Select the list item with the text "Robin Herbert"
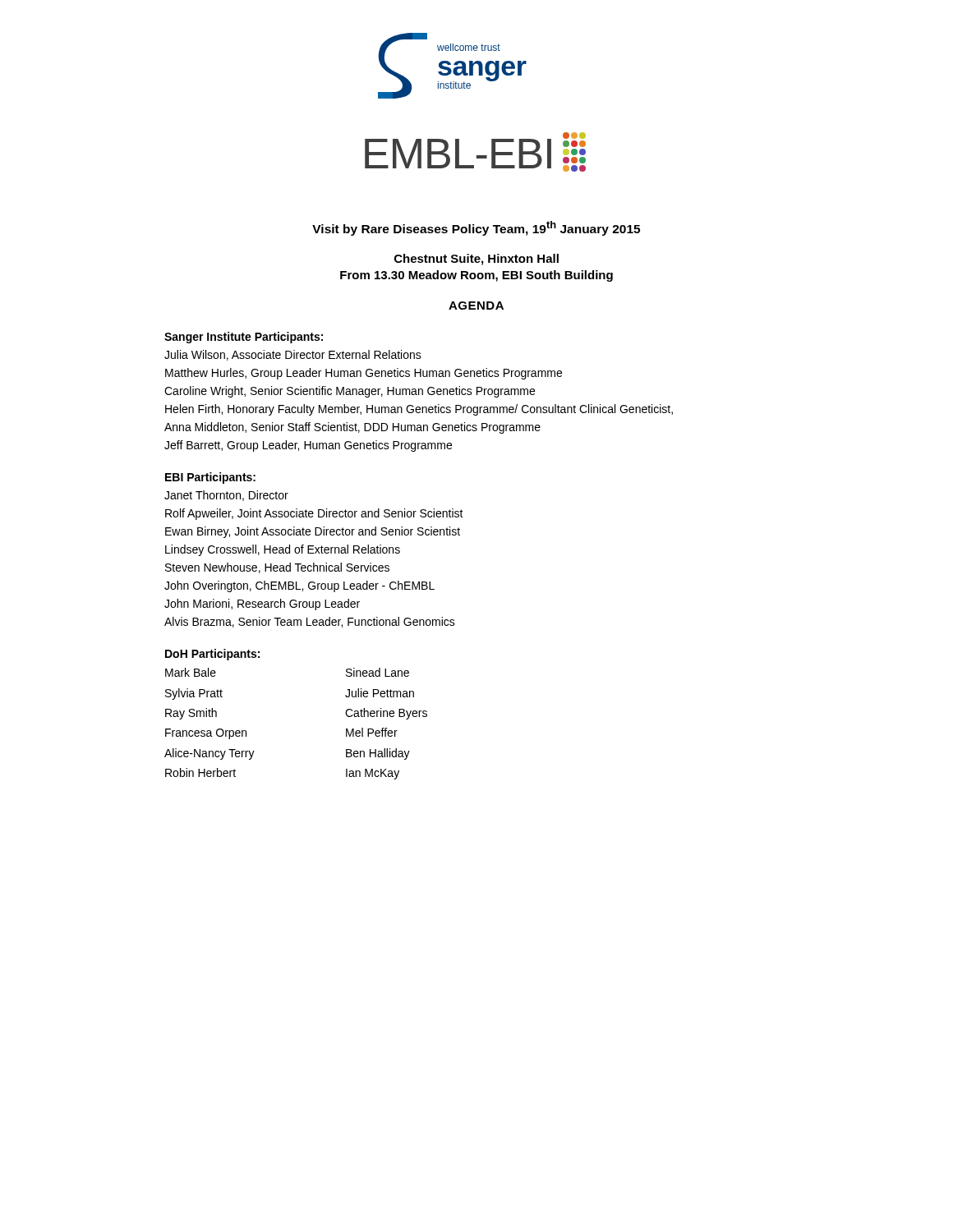Viewport: 953px width, 1232px height. tap(200, 773)
